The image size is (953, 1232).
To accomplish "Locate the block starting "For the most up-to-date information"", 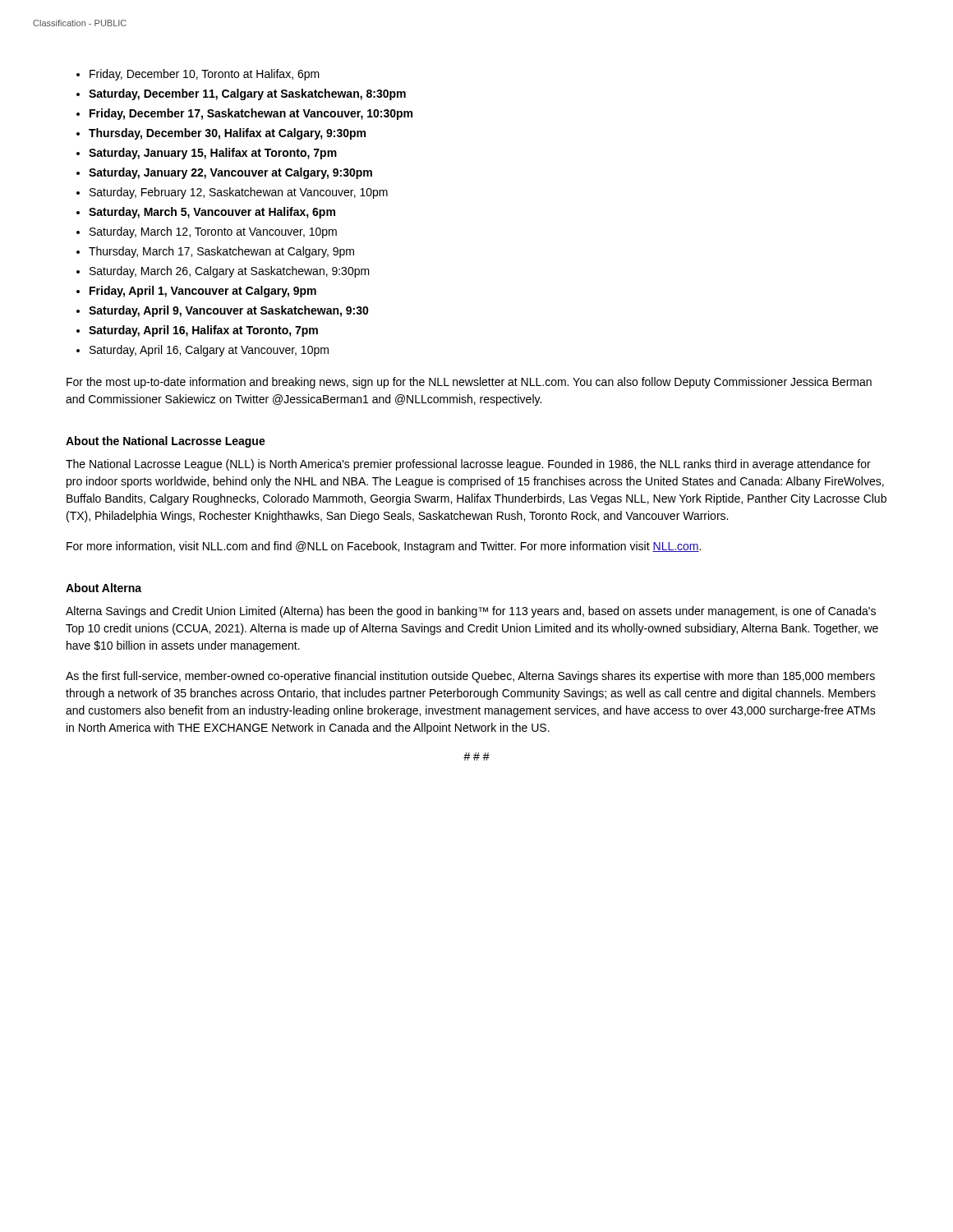I will point(469,391).
